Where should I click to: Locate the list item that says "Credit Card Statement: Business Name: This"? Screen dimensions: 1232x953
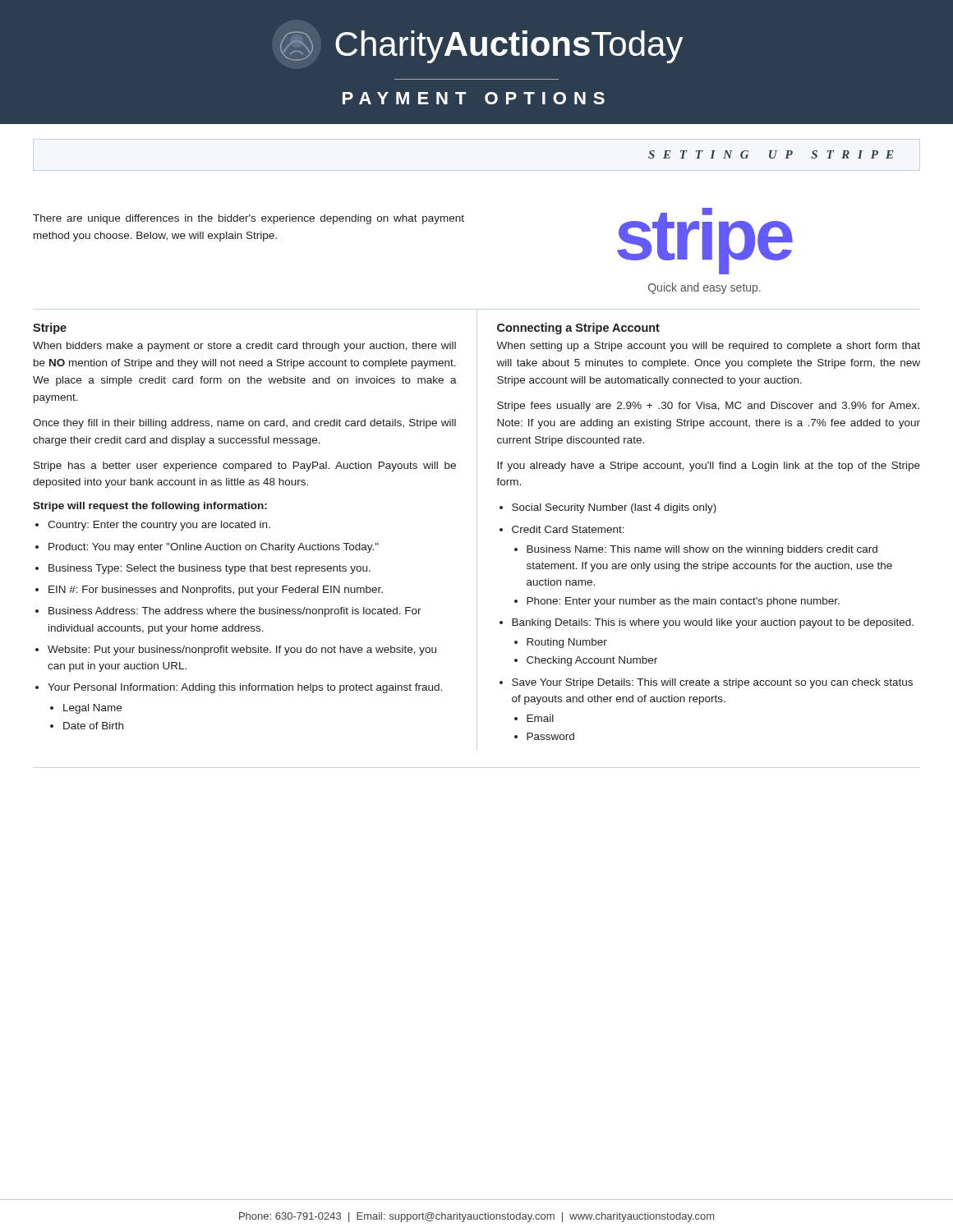point(716,566)
